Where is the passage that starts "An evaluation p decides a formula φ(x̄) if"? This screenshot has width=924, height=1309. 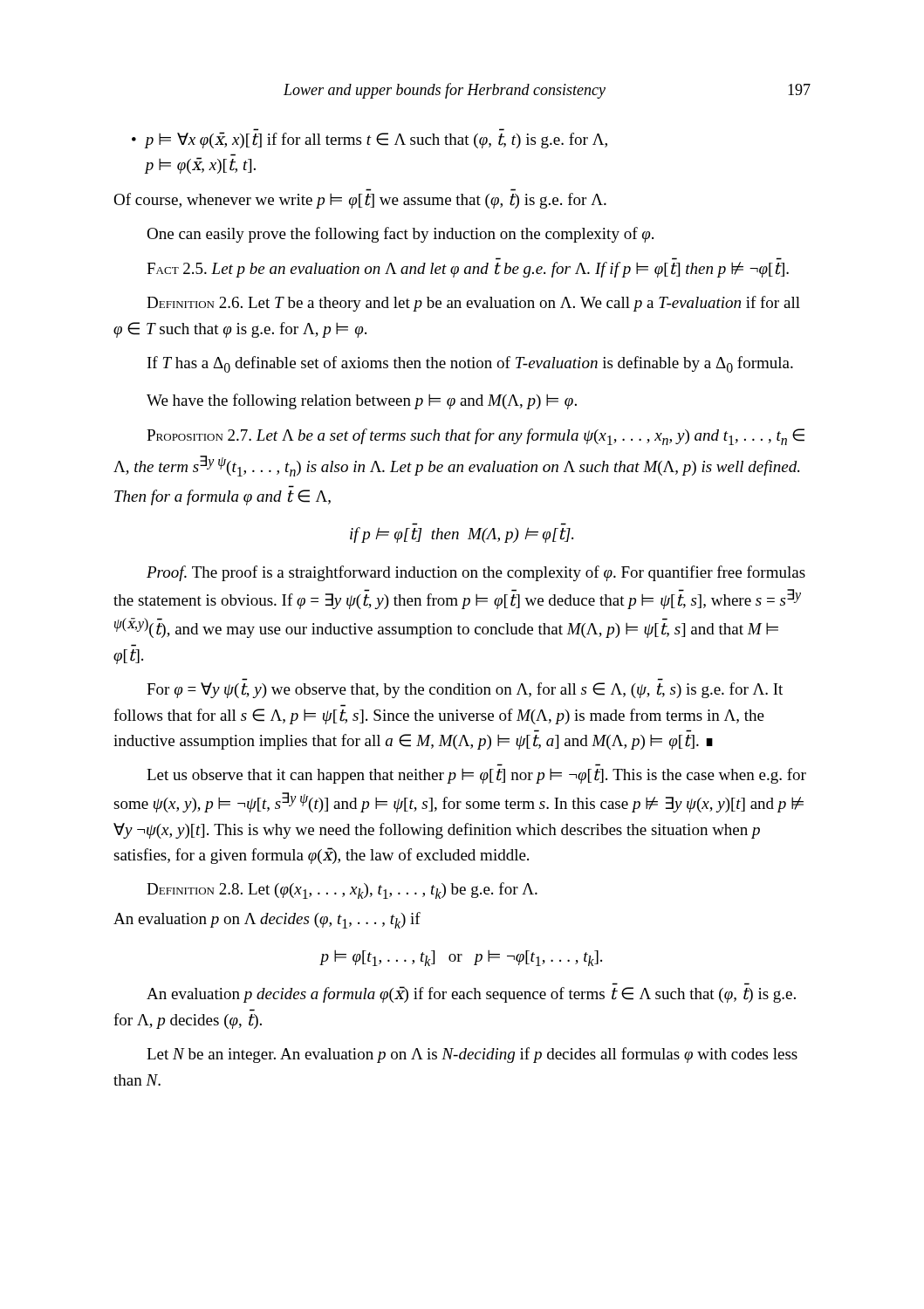tap(455, 1007)
